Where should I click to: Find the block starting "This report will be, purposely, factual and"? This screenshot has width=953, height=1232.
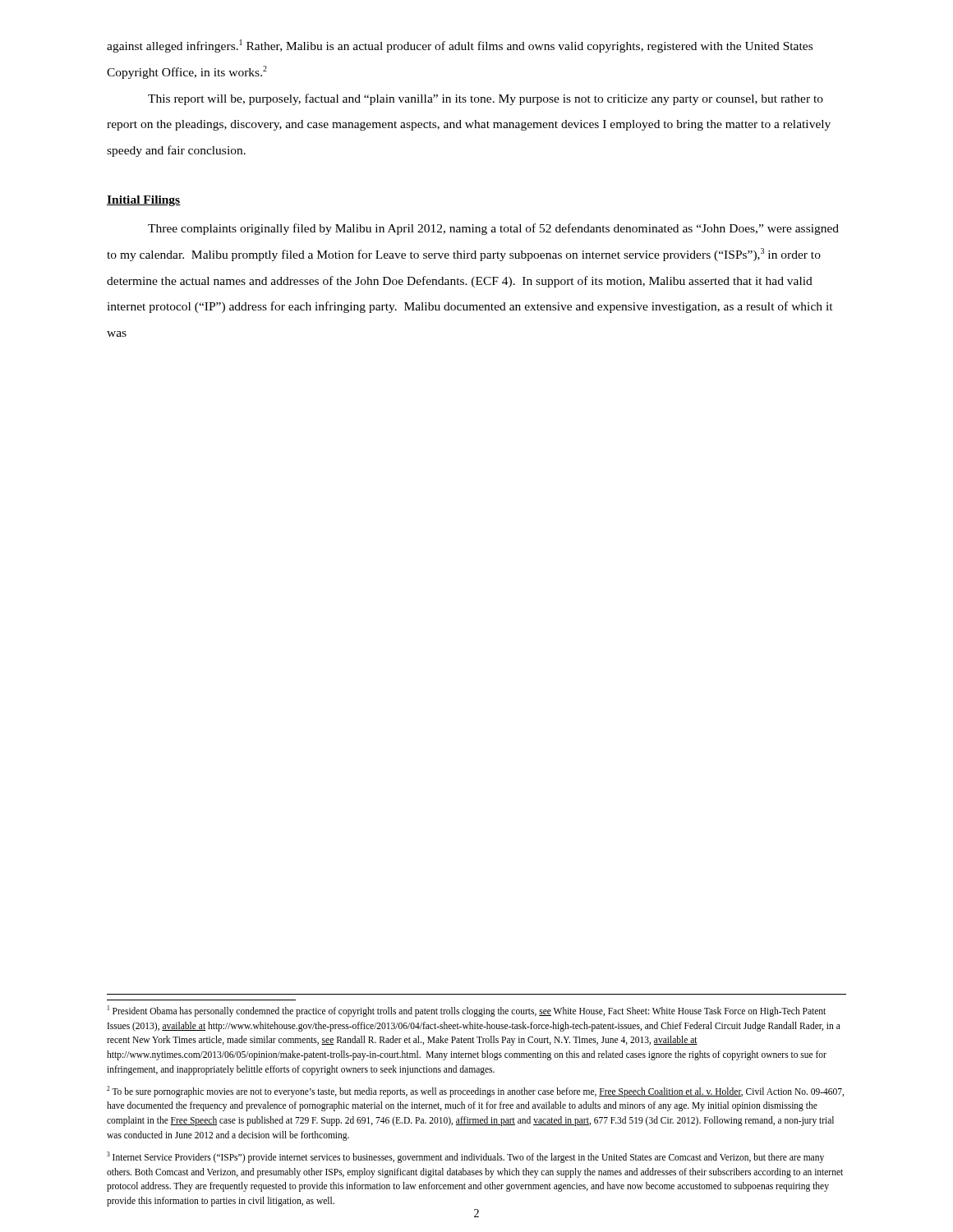(476, 124)
